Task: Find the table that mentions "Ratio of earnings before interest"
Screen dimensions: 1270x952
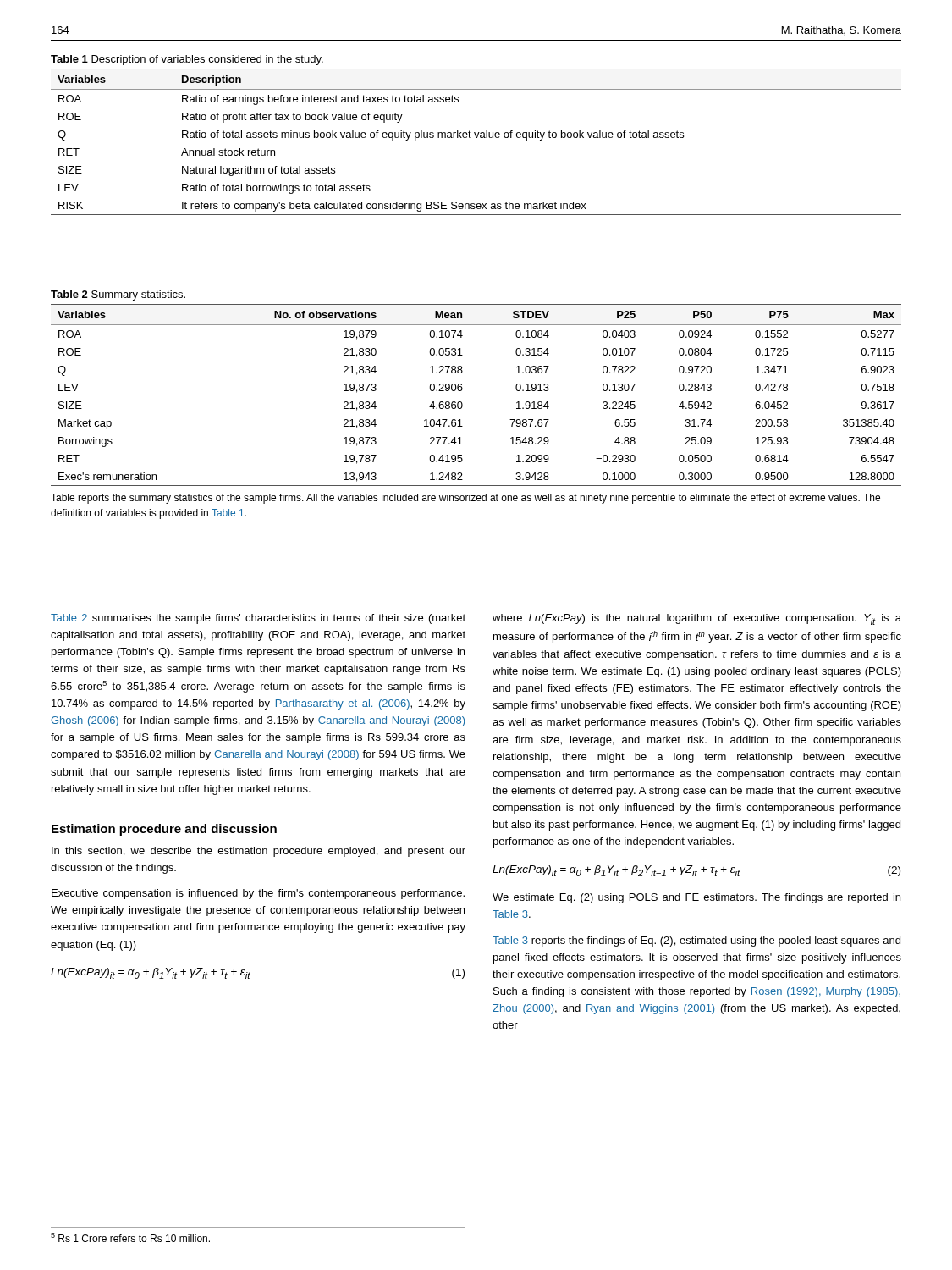Action: point(476,134)
